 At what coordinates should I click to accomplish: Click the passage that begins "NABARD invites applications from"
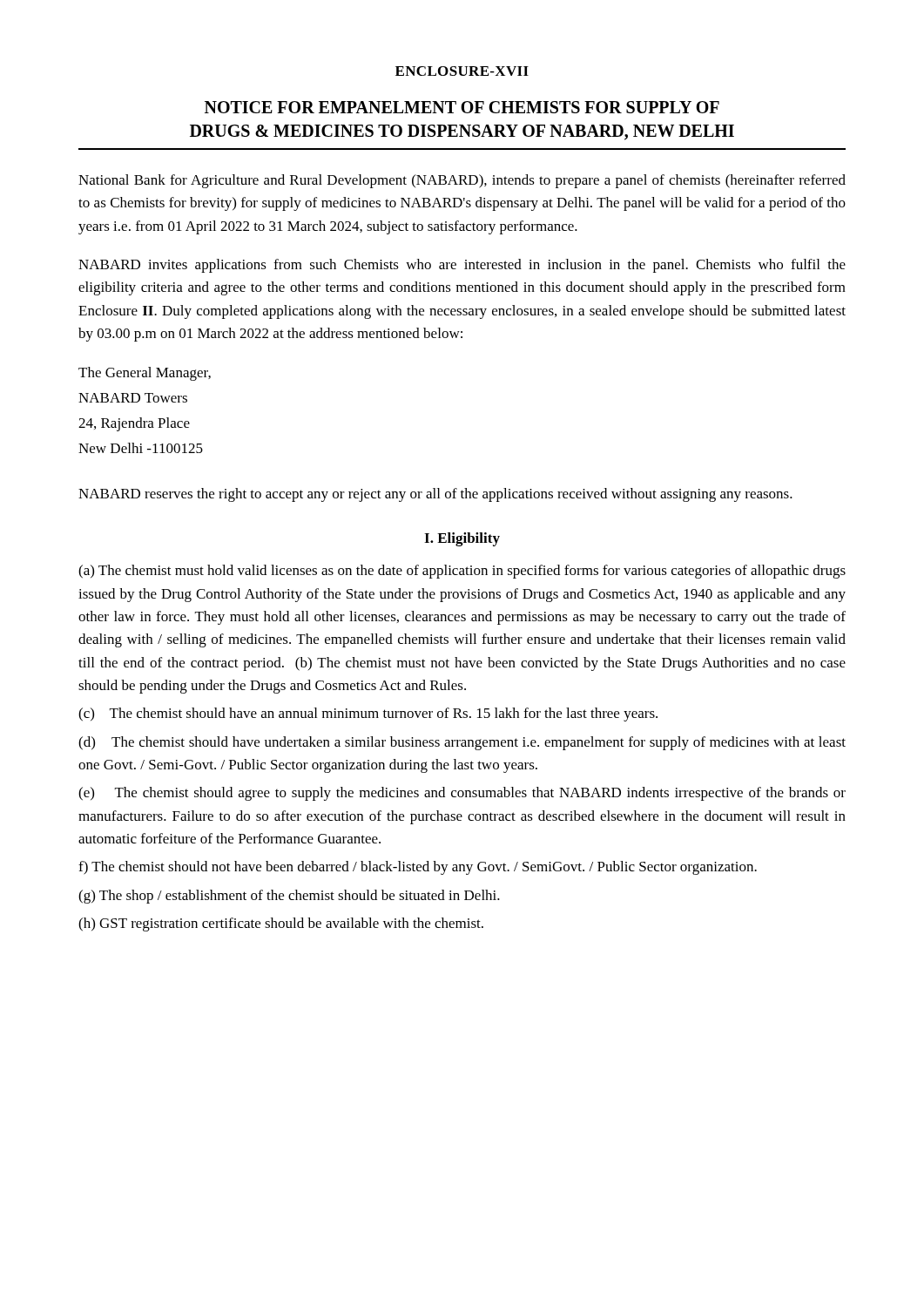(462, 299)
